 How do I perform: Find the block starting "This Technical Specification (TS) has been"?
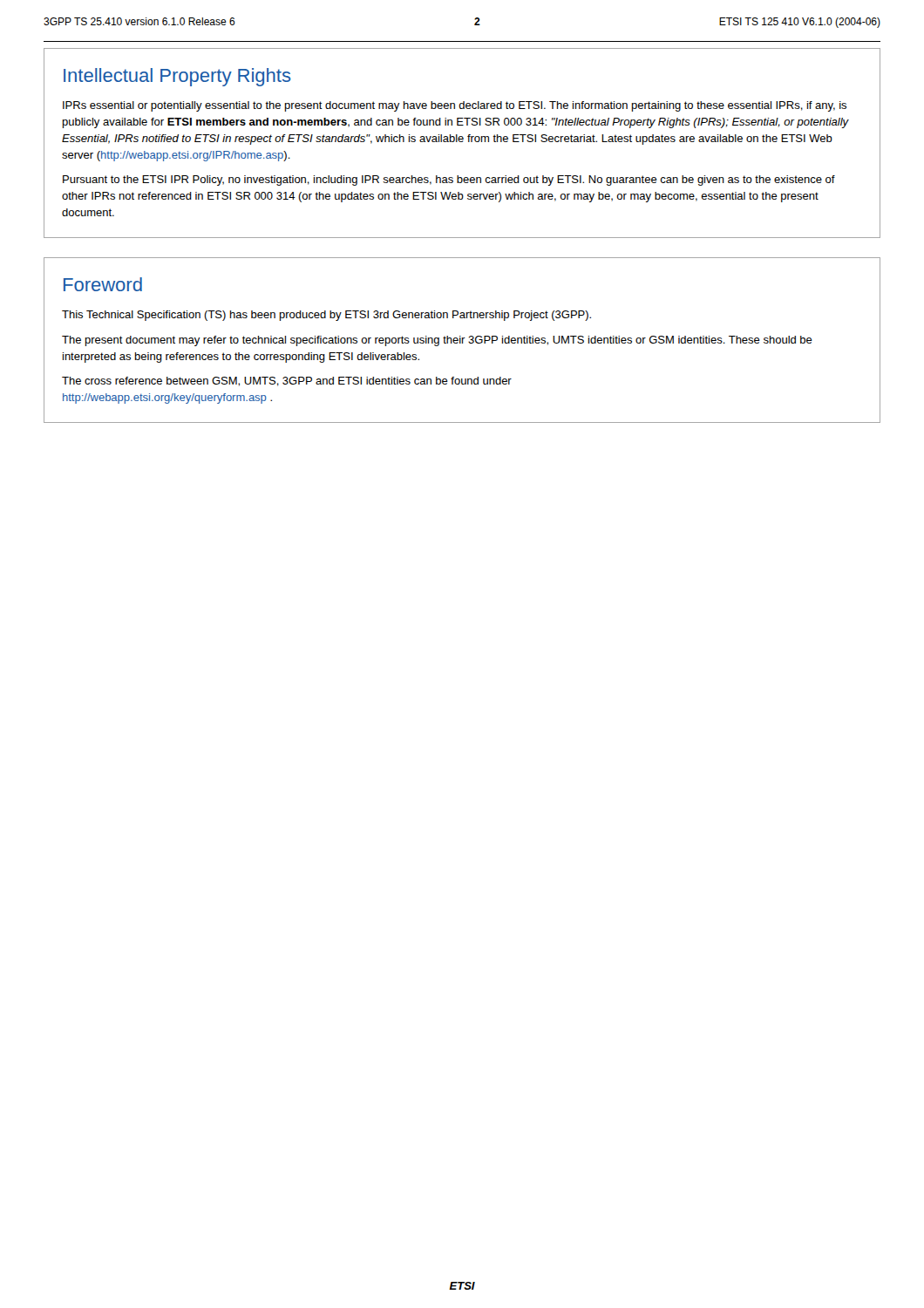pos(327,314)
